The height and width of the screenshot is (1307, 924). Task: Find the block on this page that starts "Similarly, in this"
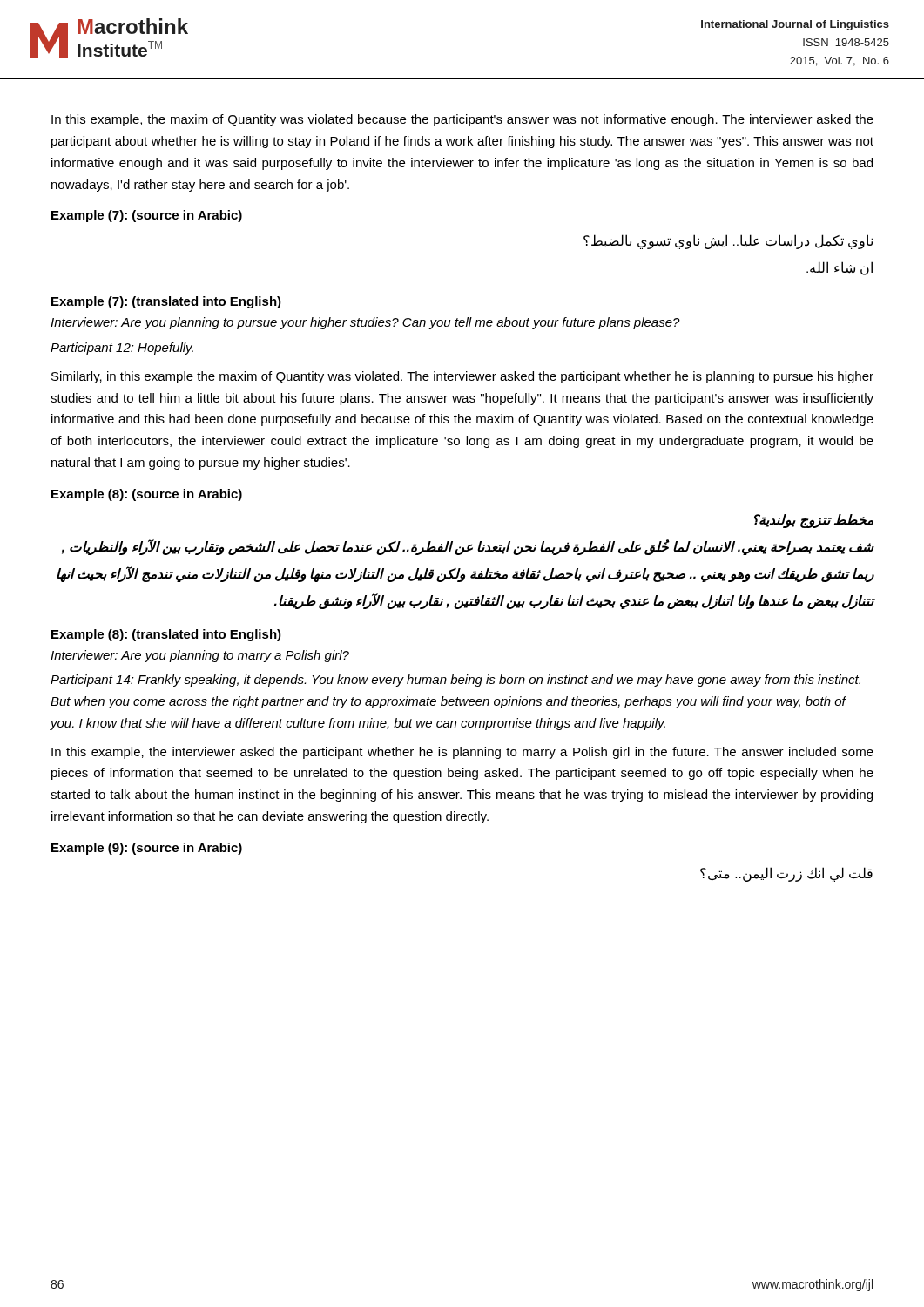(462, 419)
